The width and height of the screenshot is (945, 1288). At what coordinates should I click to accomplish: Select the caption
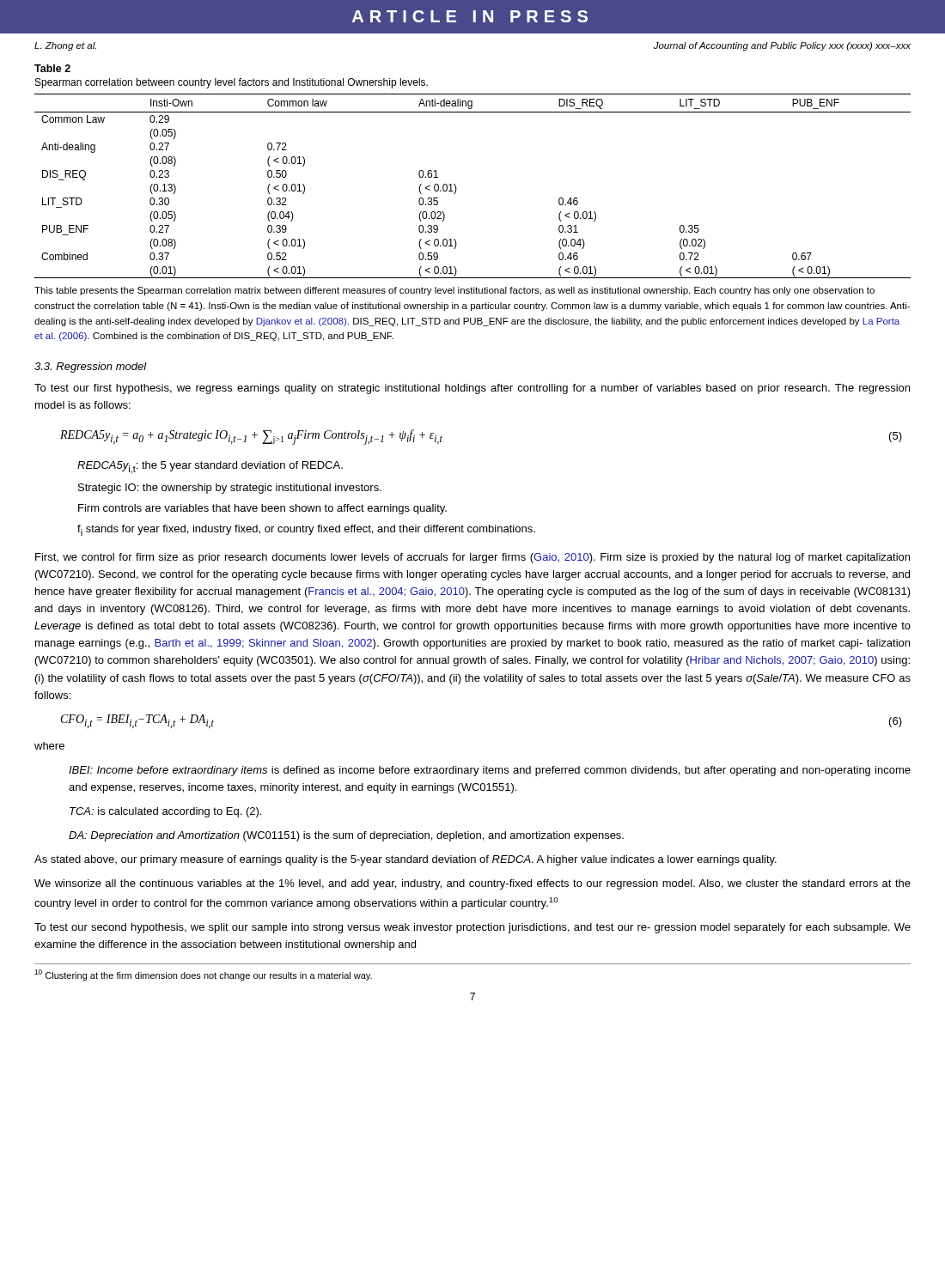[x=472, y=76]
